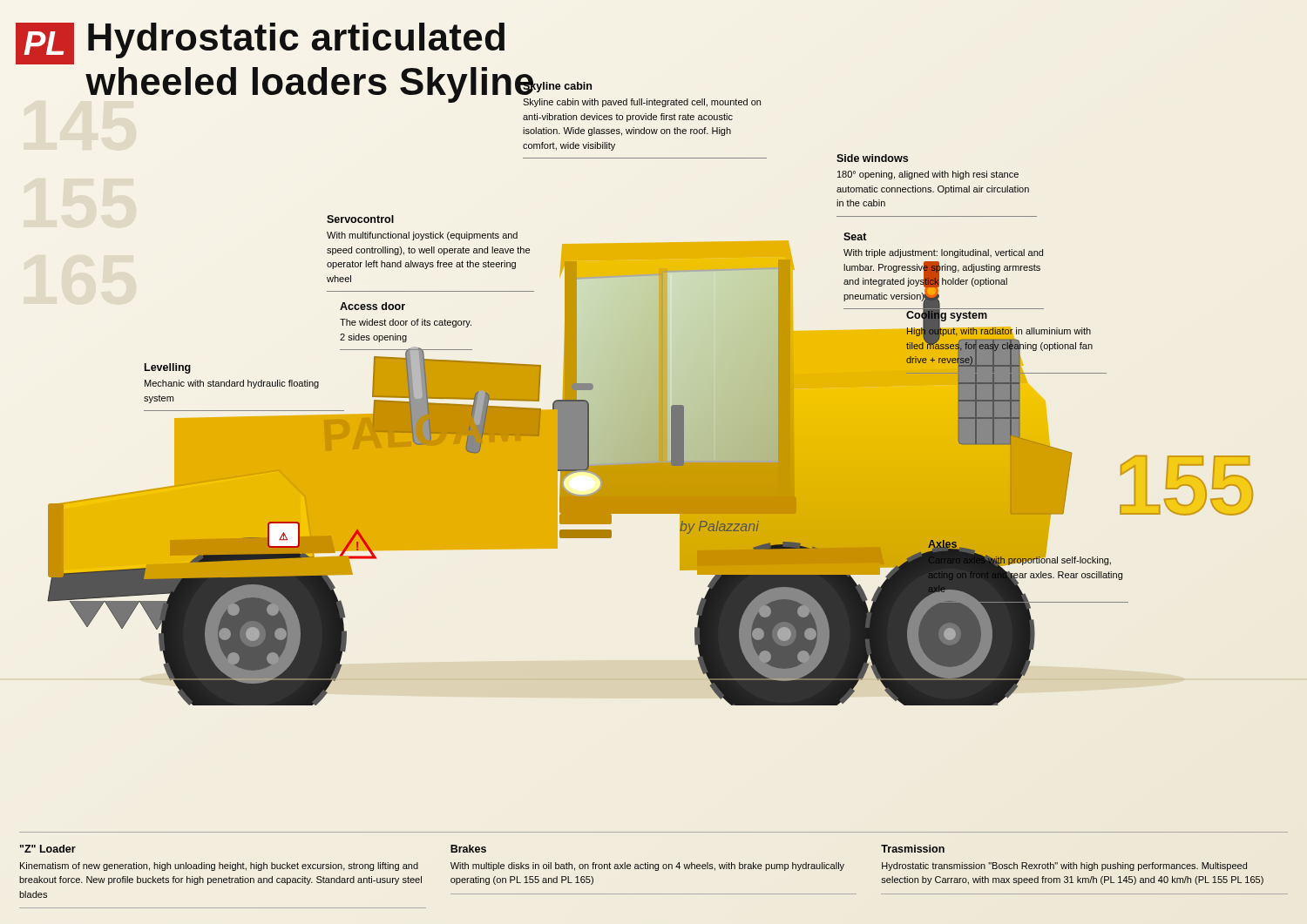Click on the passage starting "Access door The widest door of its"
The width and height of the screenshot is (1307, 924).
[x=406, y=325]
